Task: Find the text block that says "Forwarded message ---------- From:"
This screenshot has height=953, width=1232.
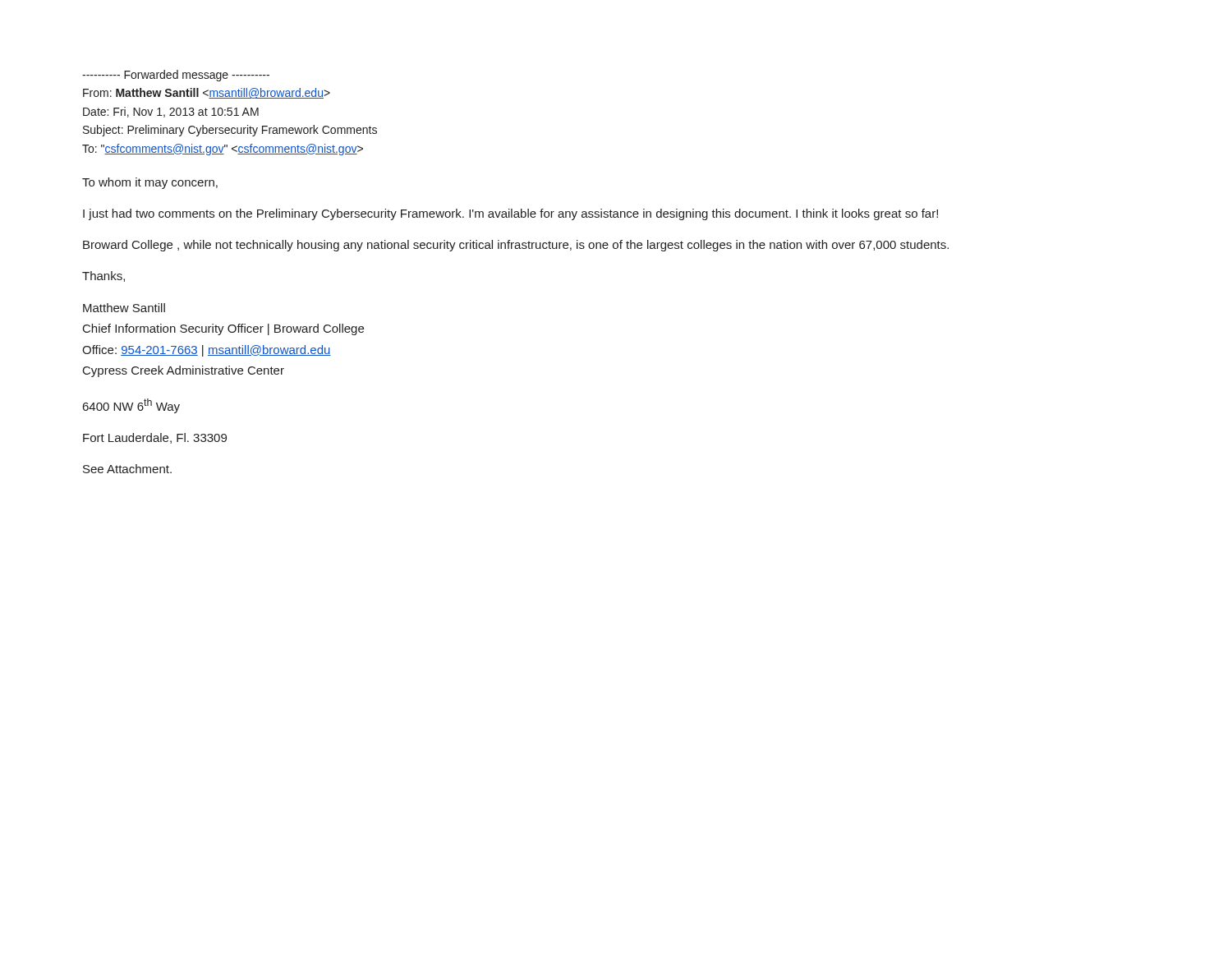Action: tap(230, 112)
